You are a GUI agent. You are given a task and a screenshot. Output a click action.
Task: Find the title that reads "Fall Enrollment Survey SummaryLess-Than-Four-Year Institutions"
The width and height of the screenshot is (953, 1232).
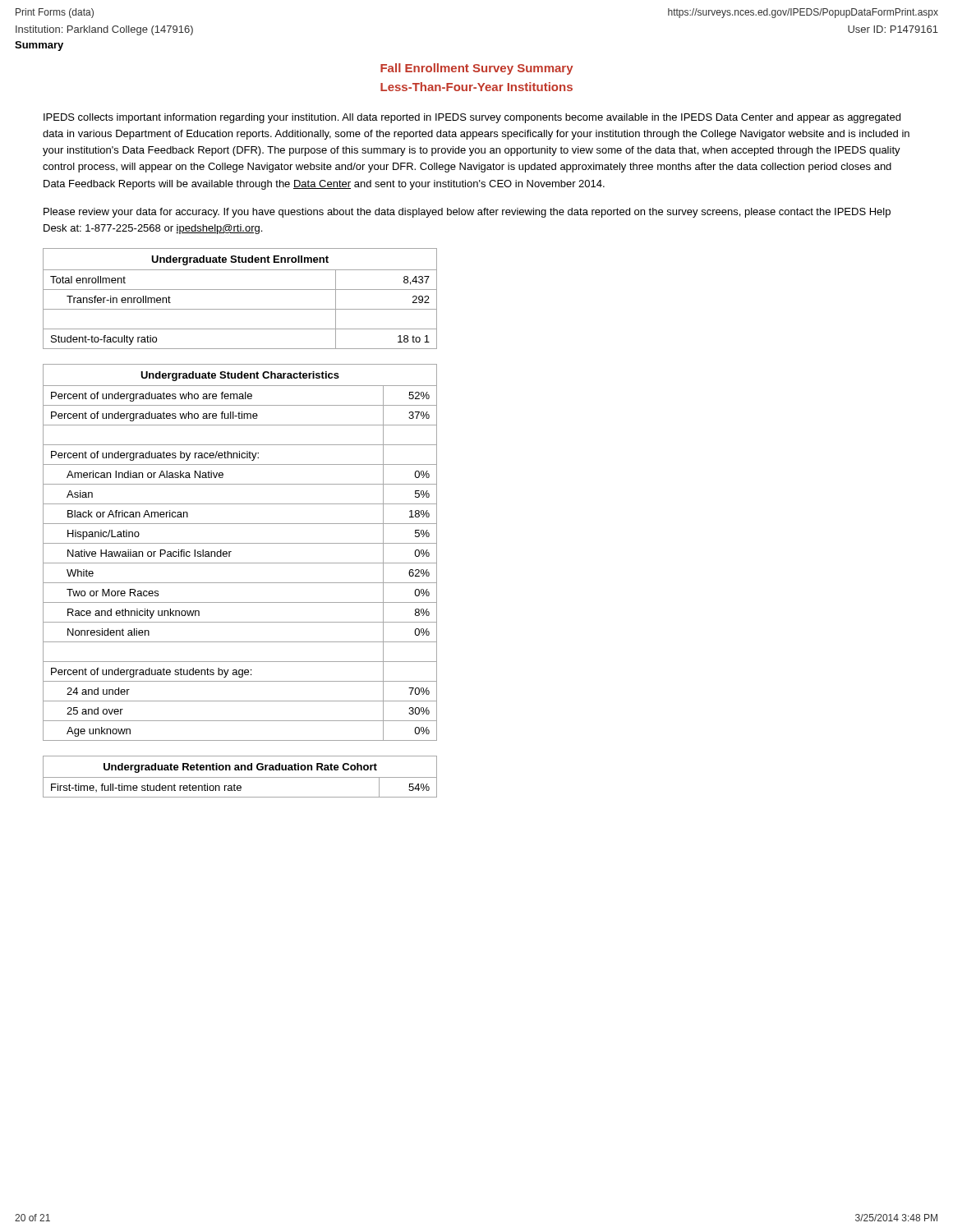point(476,77)
